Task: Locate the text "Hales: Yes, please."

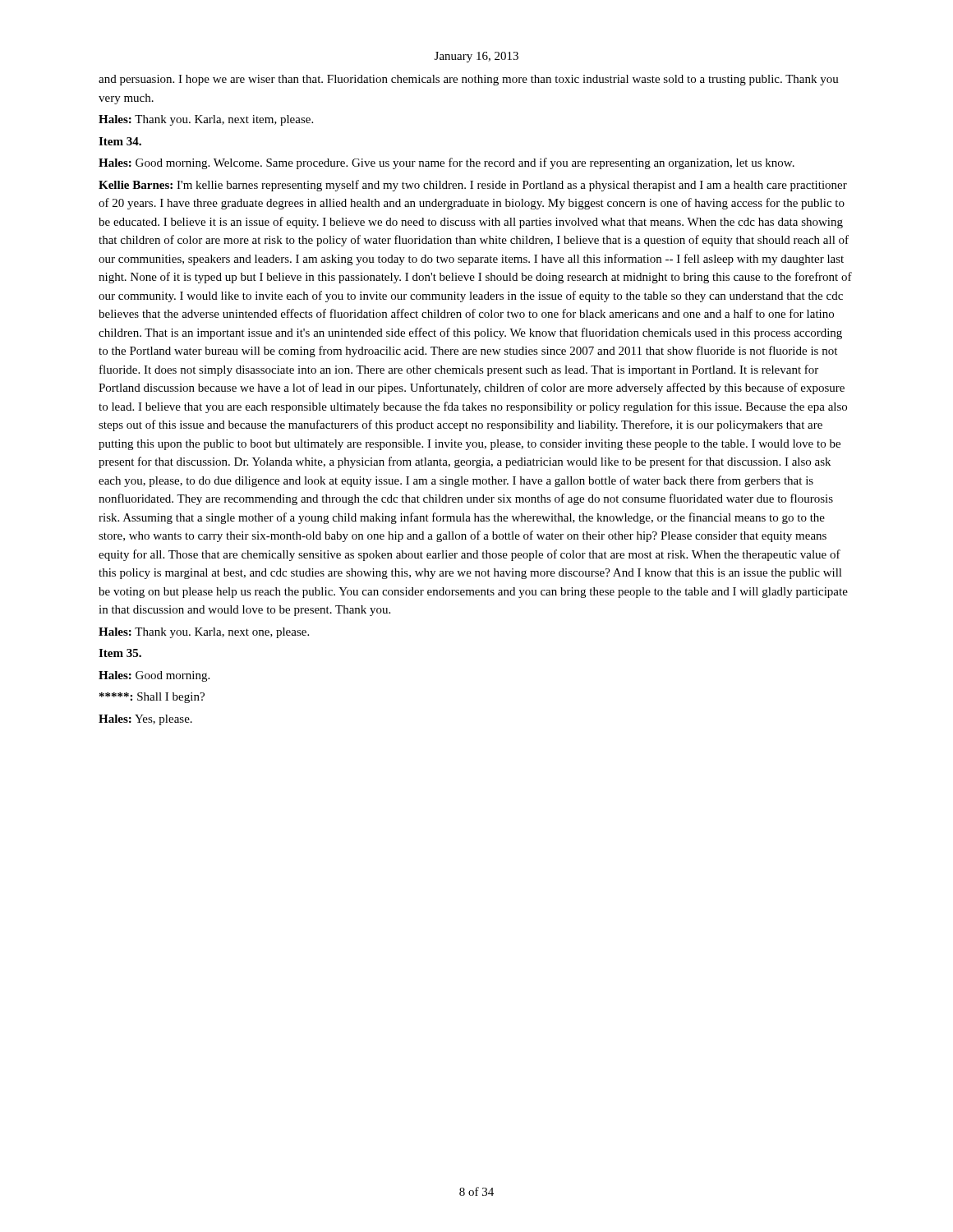Action: point(146,718)
